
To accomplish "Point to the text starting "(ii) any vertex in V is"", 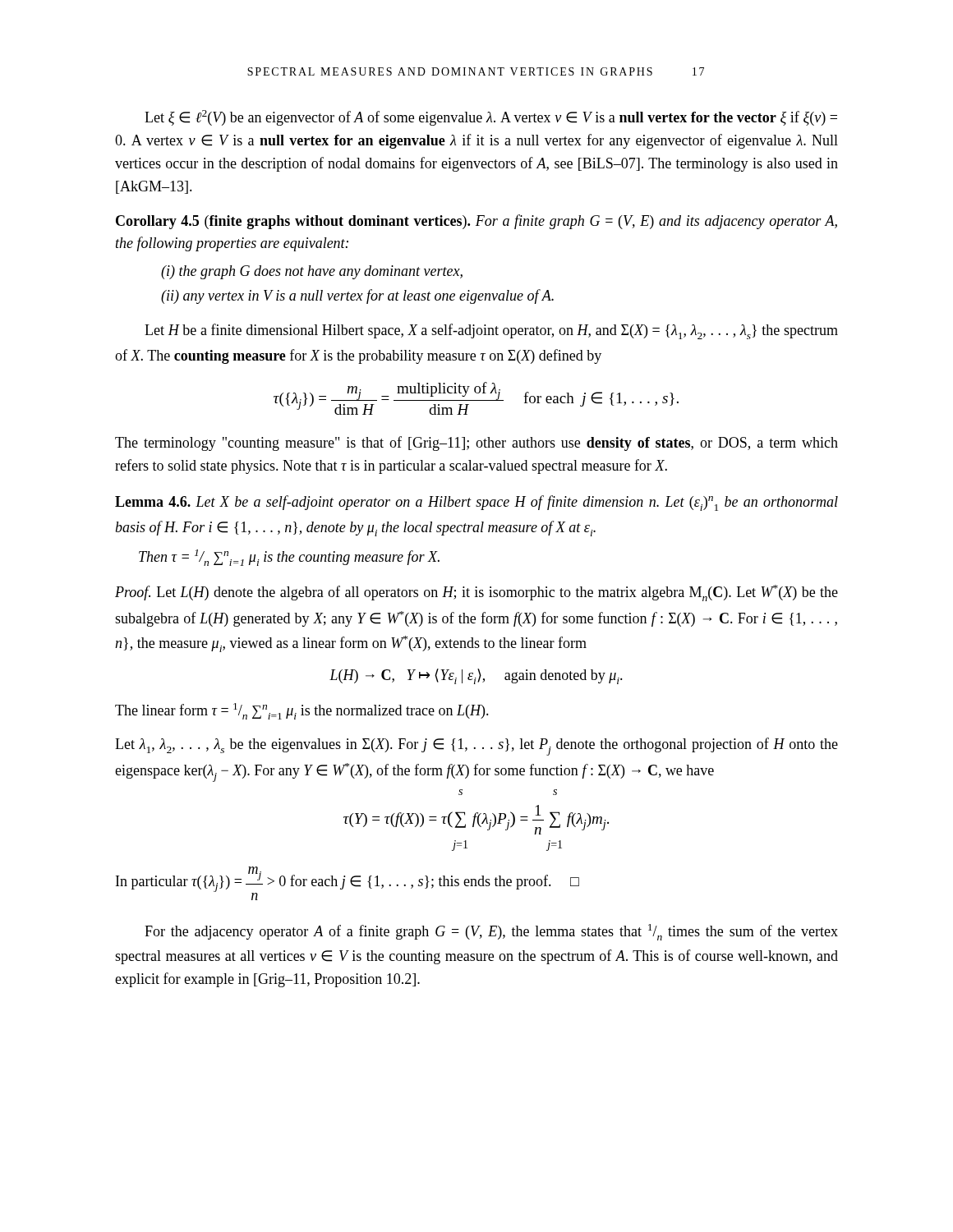I will point(500,297).
